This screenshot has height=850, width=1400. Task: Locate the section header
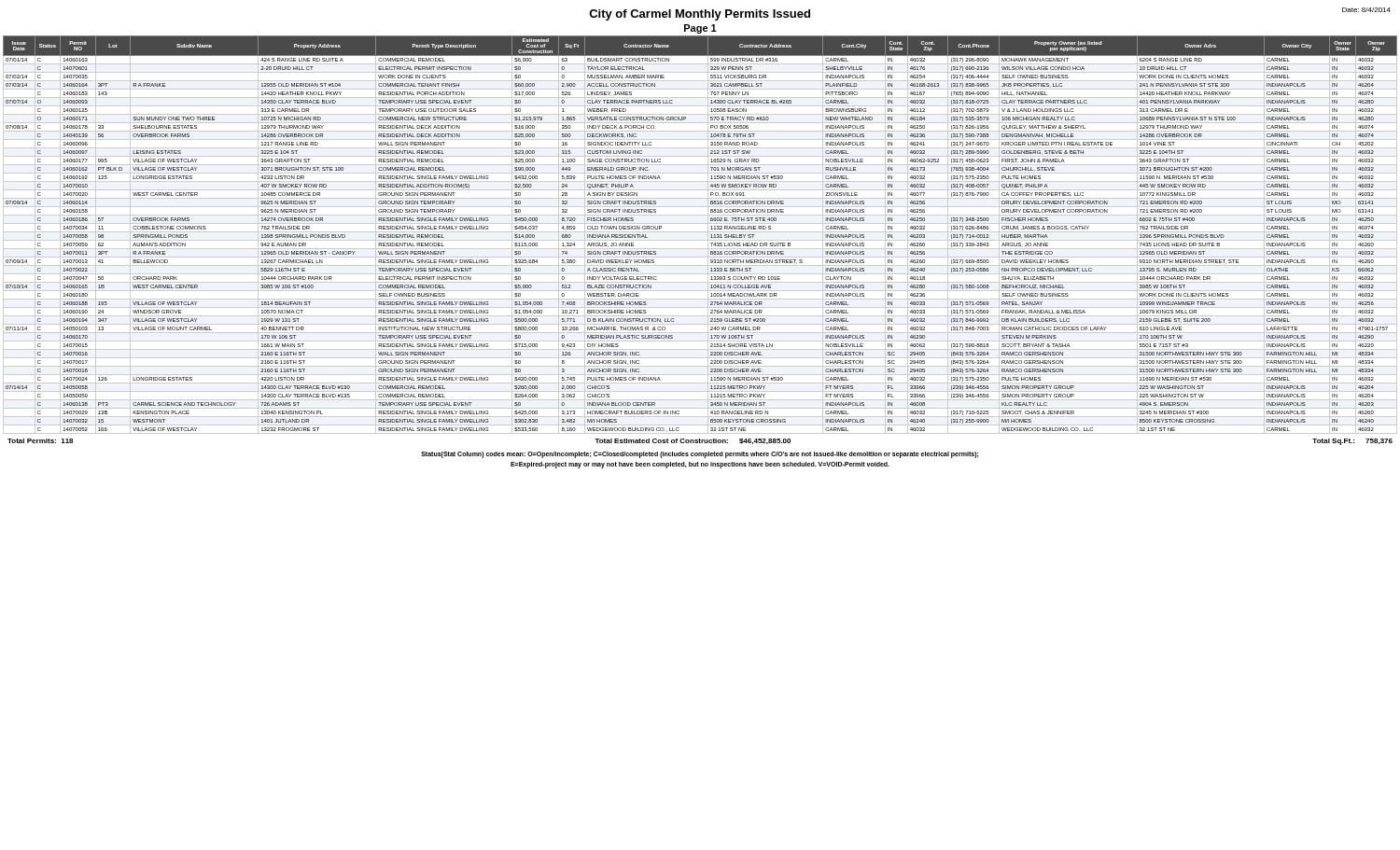click(x=700, y=28)
